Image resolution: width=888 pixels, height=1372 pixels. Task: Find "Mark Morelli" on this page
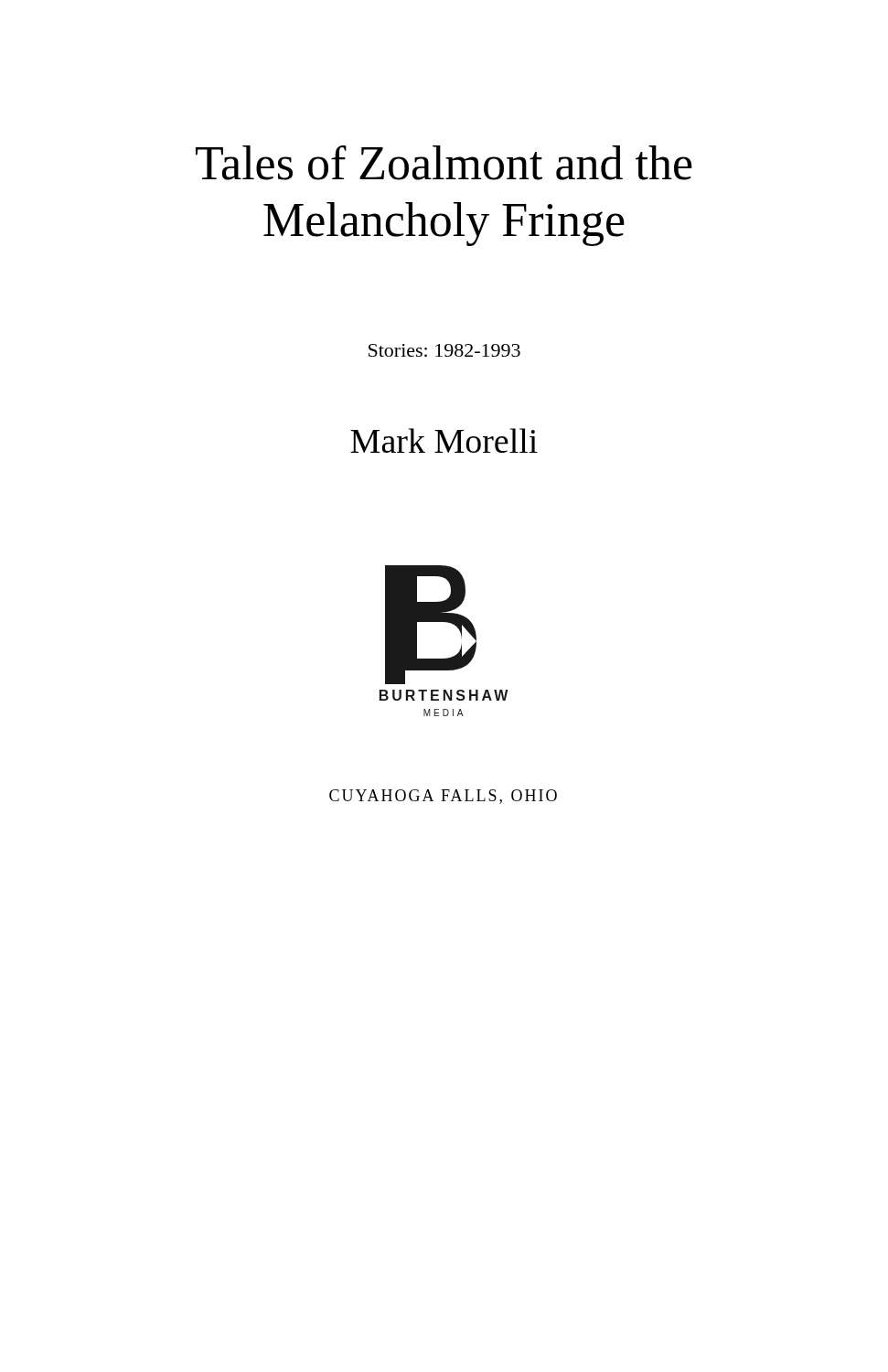coord(444,441)
